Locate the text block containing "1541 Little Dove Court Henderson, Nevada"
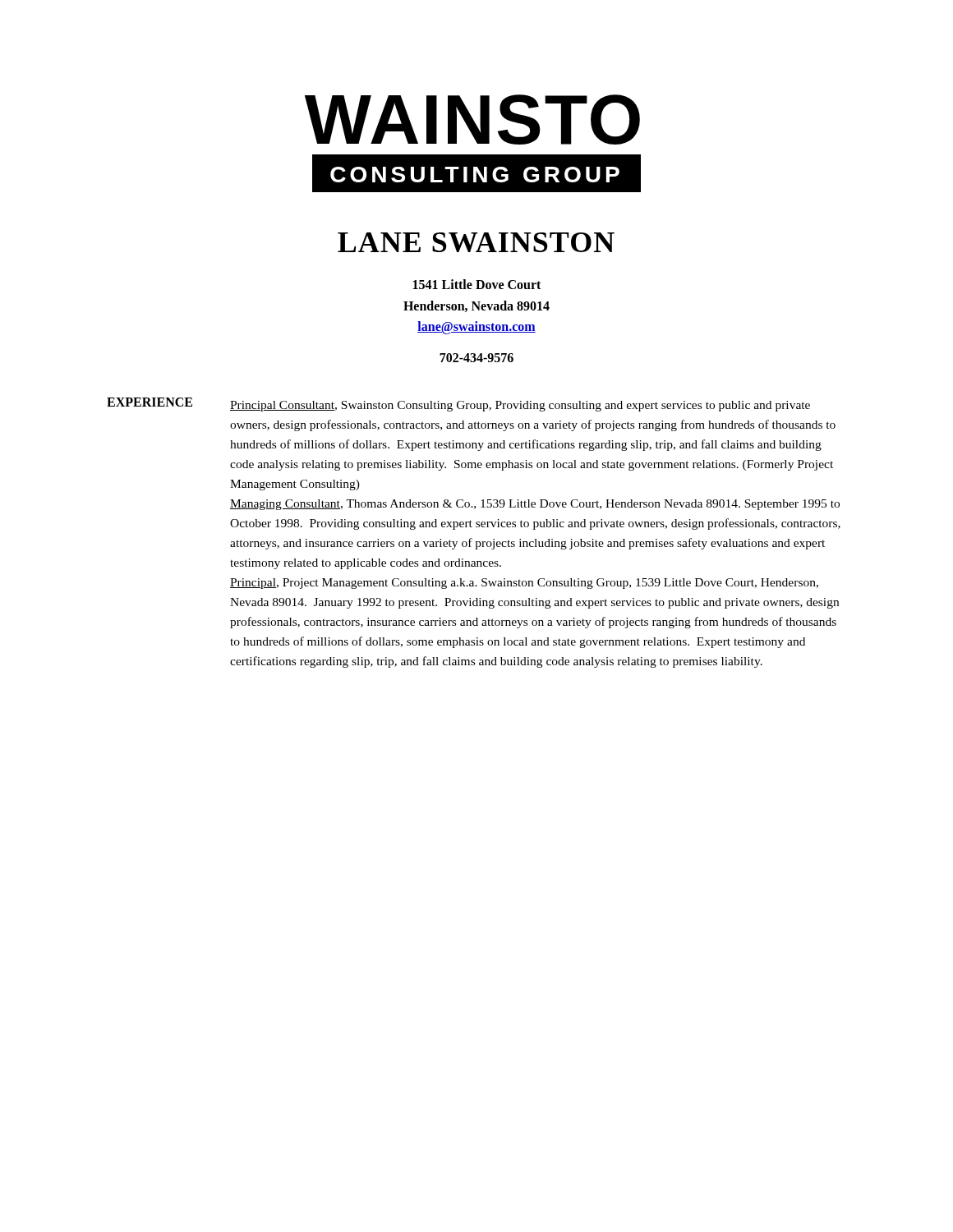Image resolution: width=953 pixels, height=1232 pixels. pyautogui.click(x=476, y=306)
